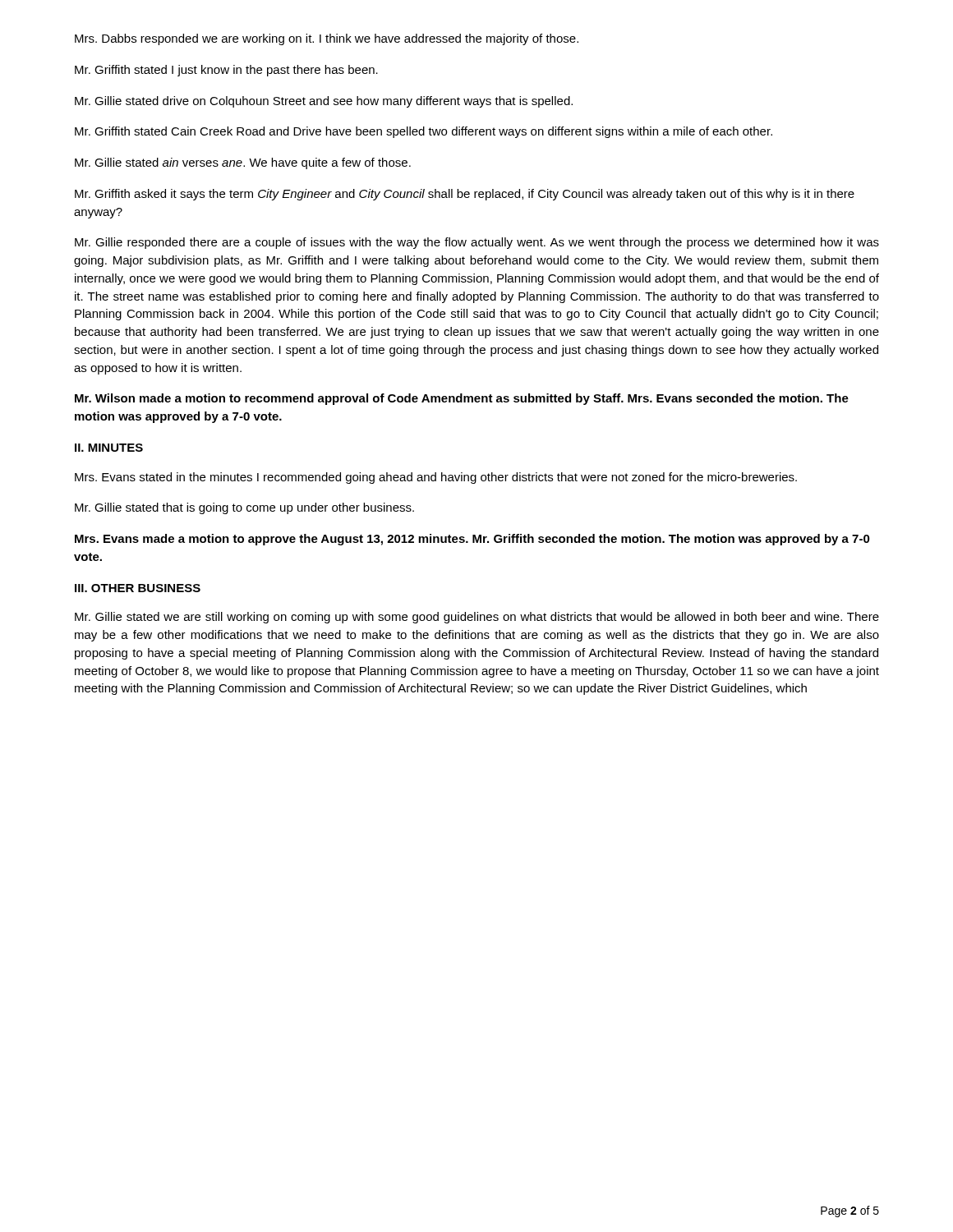Screen dimensions: 1232x953
Task: Click the passage that begins "Mrs. Evans made a motion to approve"
Action: click(x=472, y=547)
